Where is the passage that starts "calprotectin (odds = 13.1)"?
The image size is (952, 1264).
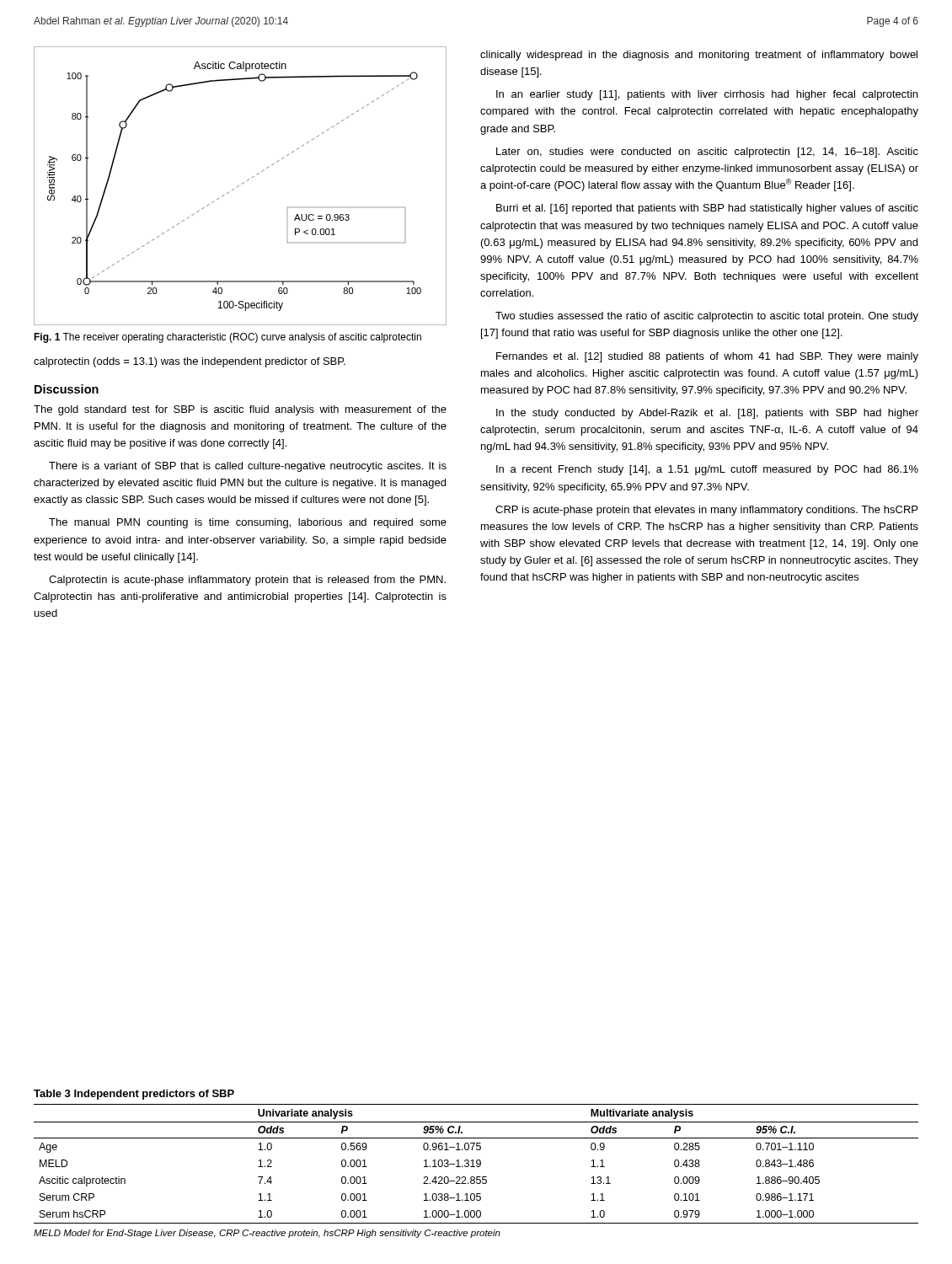pos(190,361)
